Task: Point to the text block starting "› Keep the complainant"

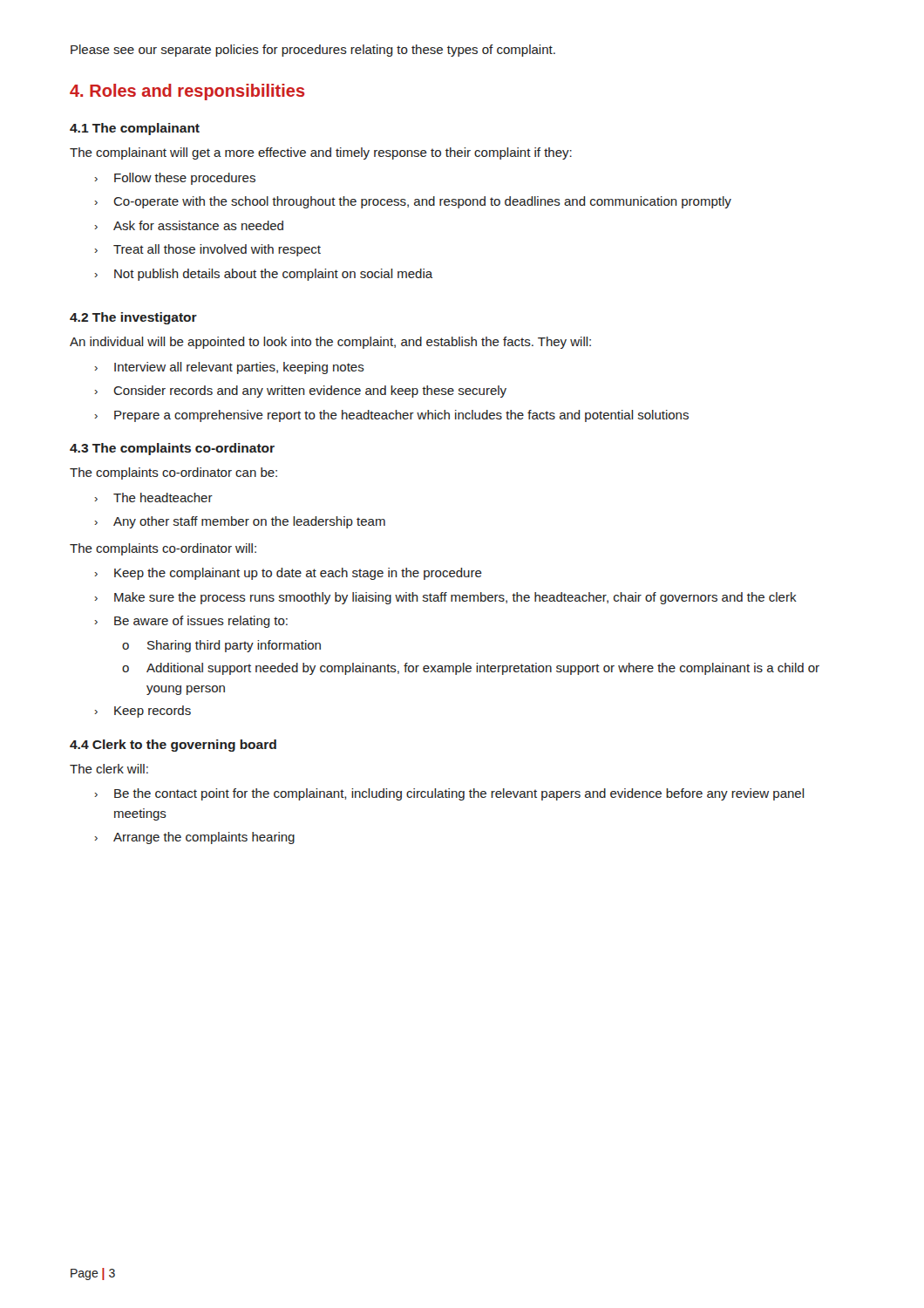Action: coord(474,573)
